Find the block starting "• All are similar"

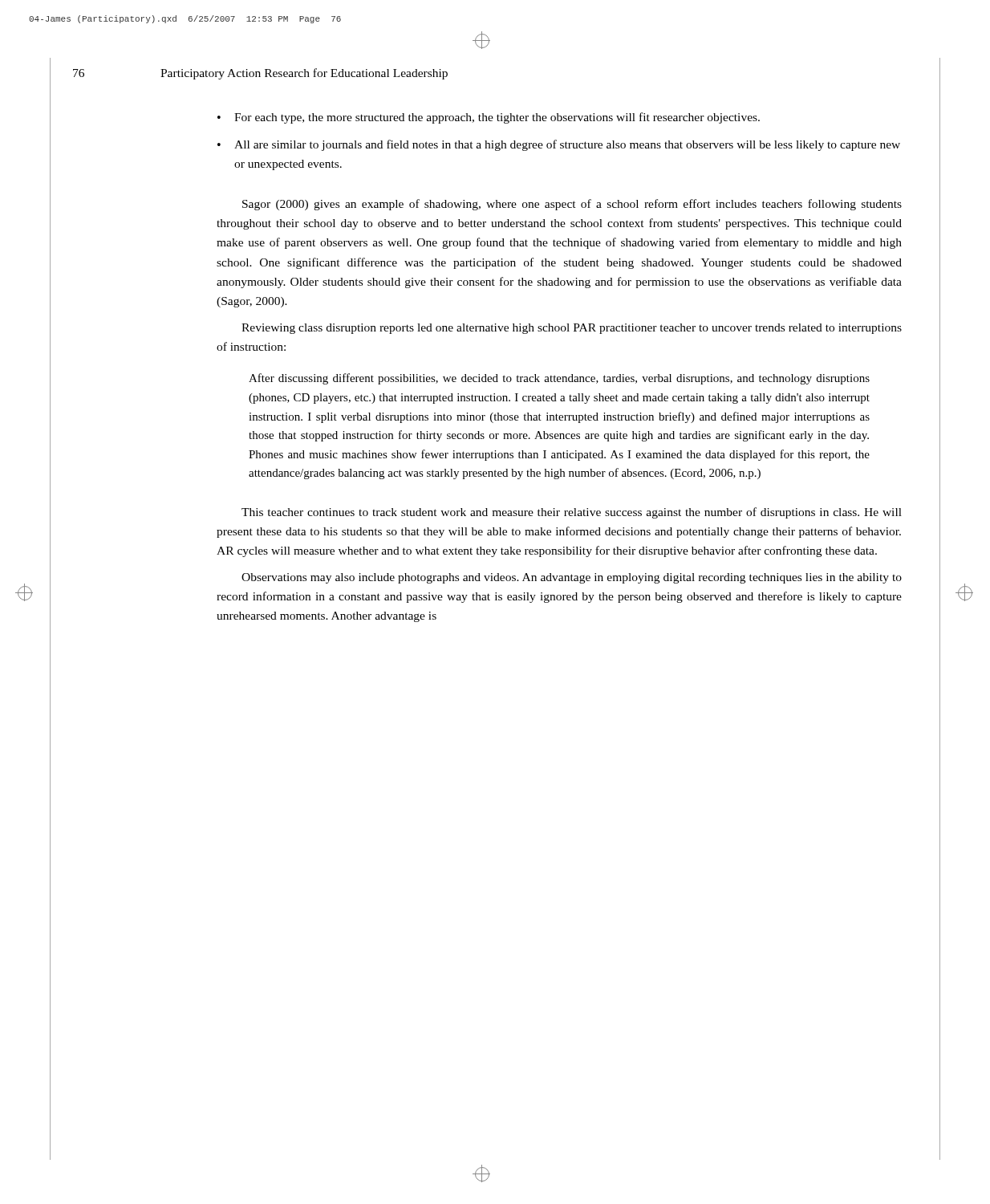pos(559,154)
